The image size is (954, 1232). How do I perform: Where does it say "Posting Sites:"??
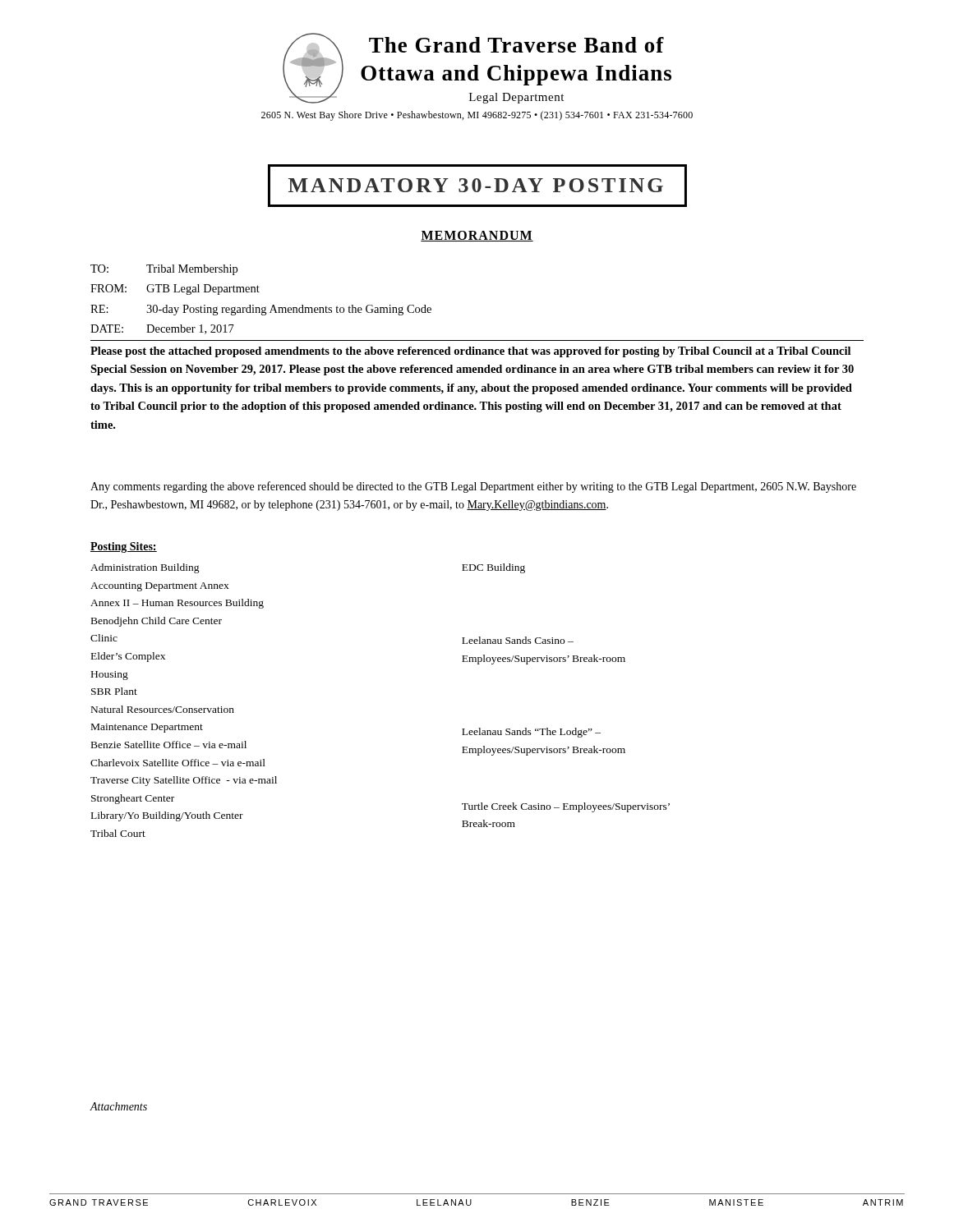click(x=123, y=547)
